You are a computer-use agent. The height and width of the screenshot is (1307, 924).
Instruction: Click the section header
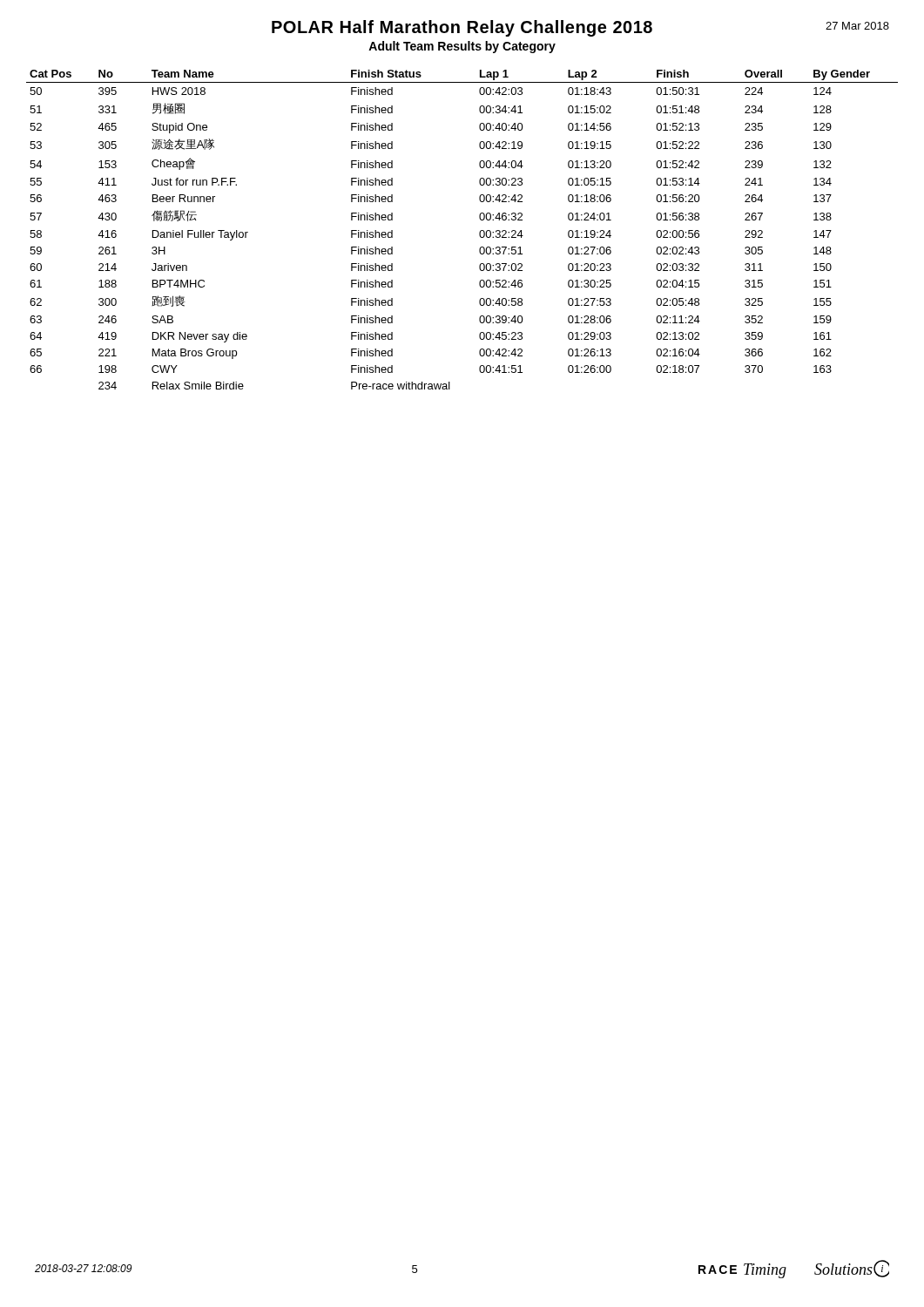pos(462,46)
